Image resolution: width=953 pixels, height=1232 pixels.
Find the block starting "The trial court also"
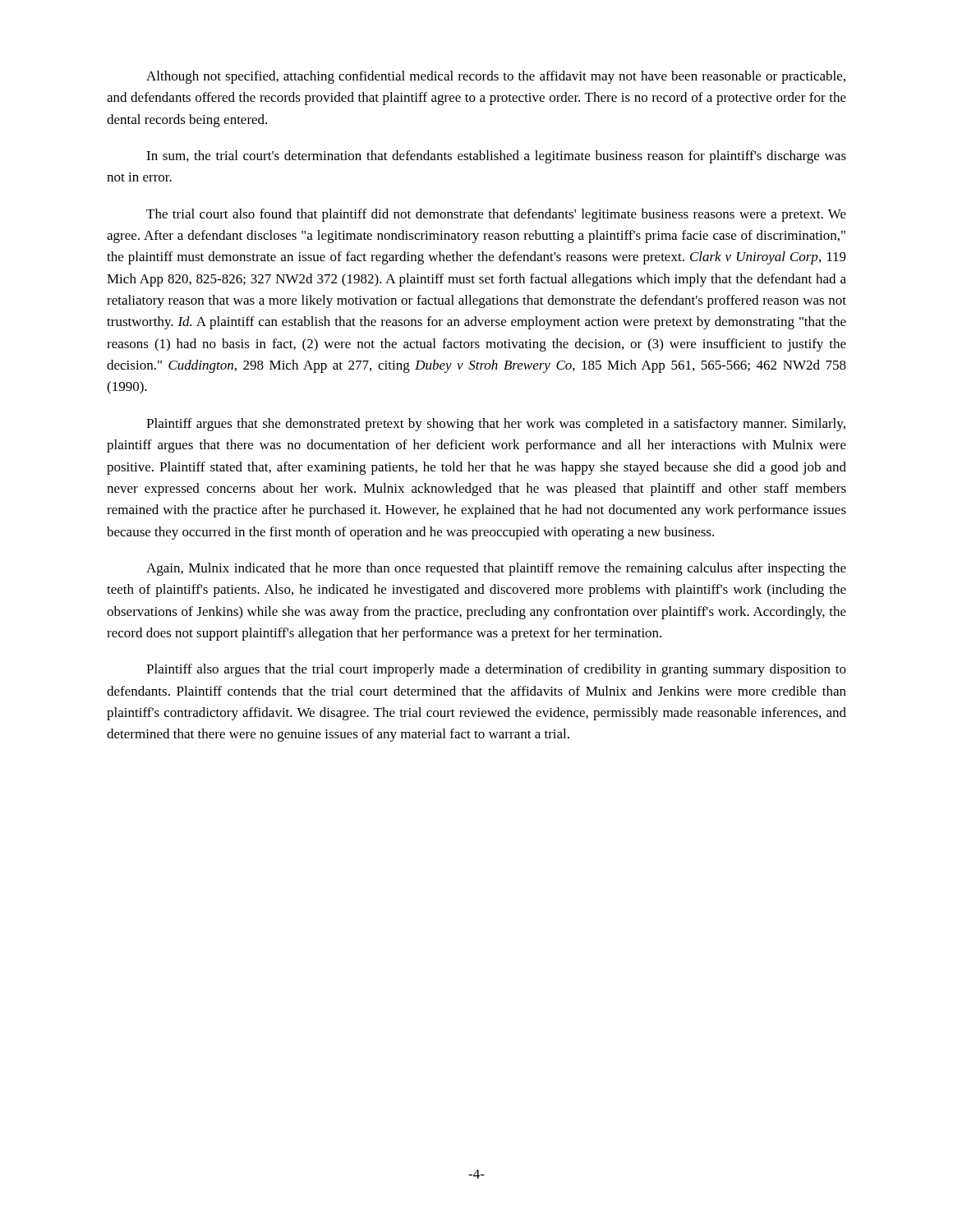(x=476, y=300)
